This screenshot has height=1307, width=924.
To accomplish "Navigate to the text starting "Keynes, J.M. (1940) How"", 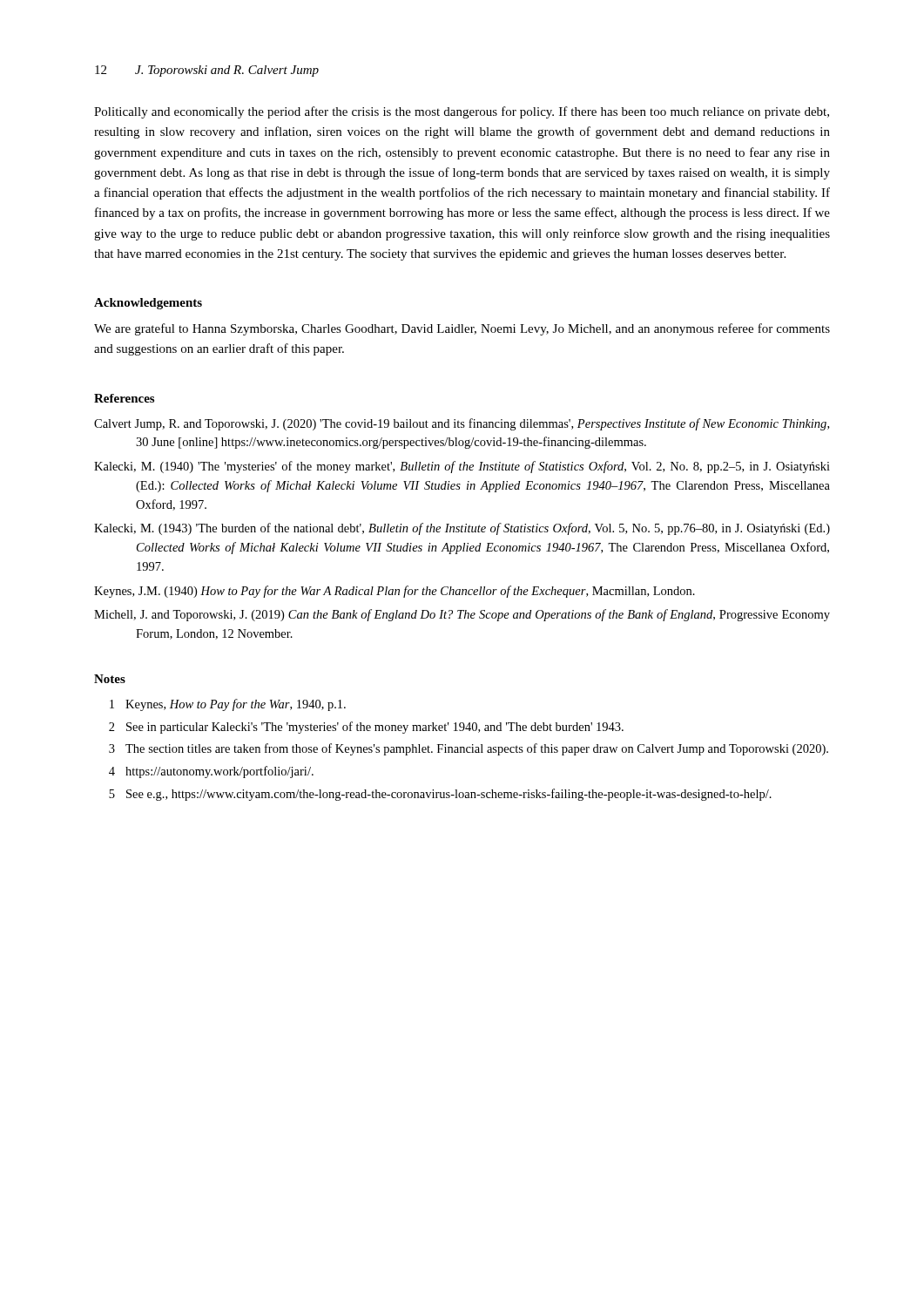I will pos(395,590).
